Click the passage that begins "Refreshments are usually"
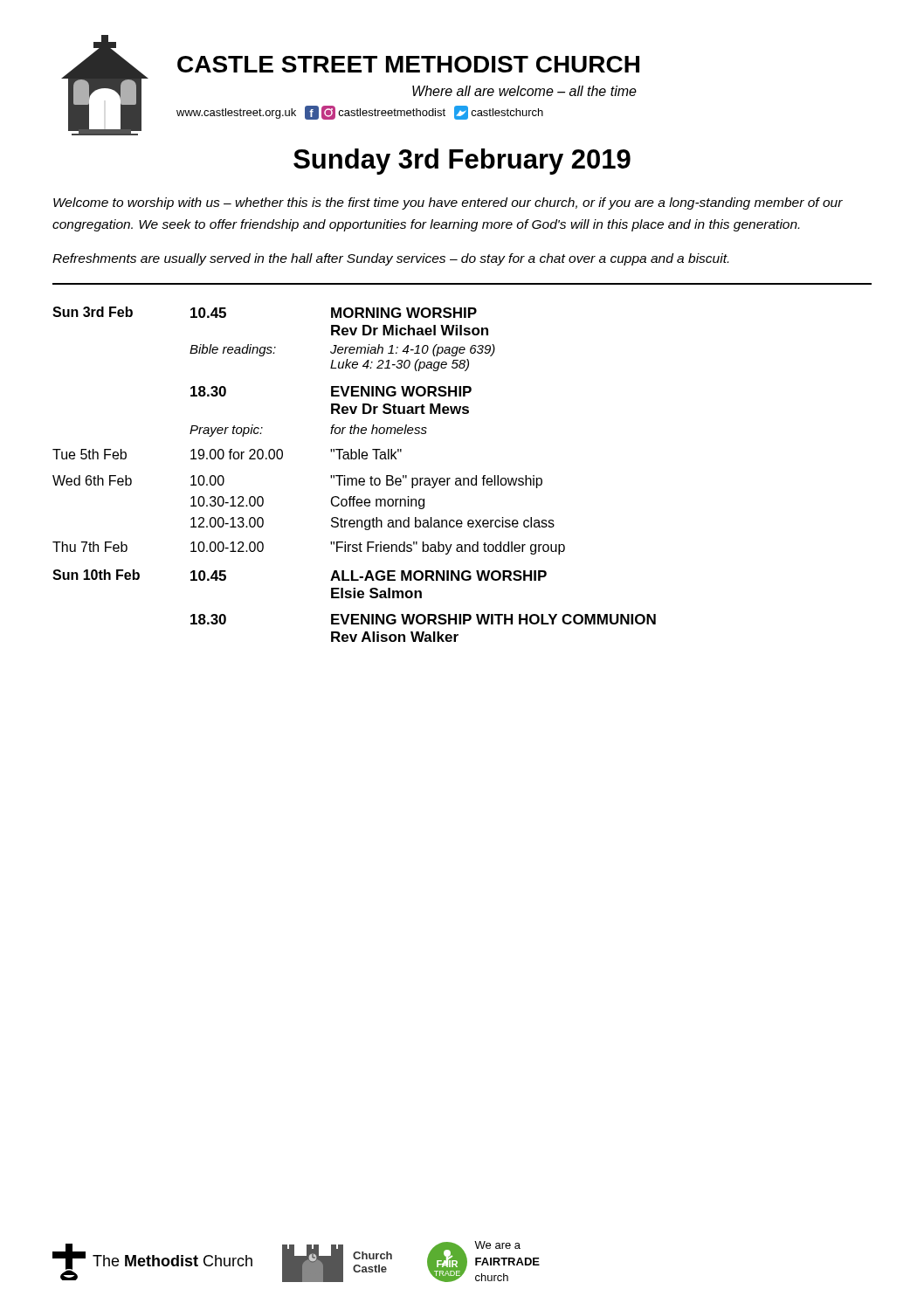The image size is (924, 1310). click(x=391, y=258)
